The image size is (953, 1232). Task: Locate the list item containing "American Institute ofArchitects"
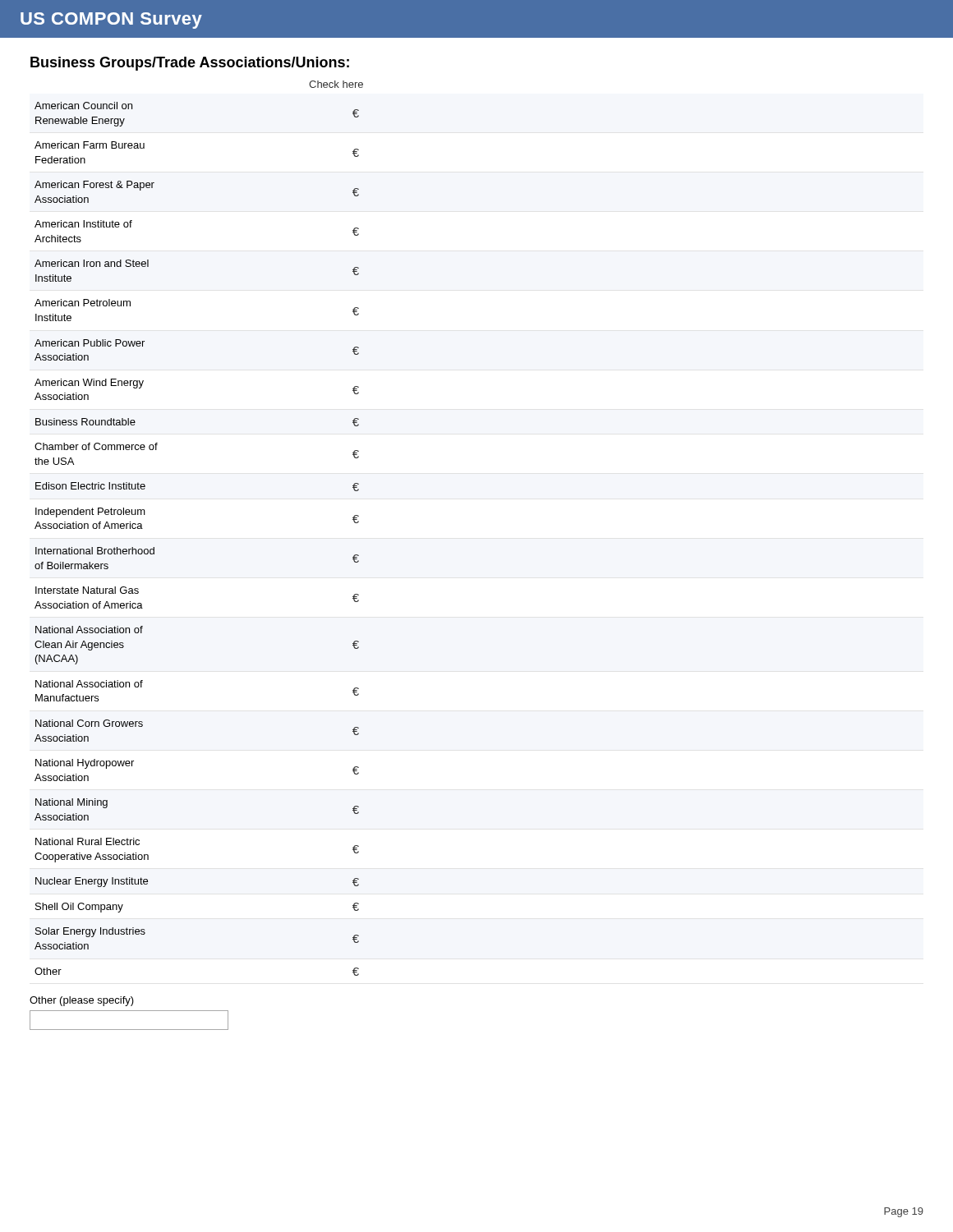point(74,227)
